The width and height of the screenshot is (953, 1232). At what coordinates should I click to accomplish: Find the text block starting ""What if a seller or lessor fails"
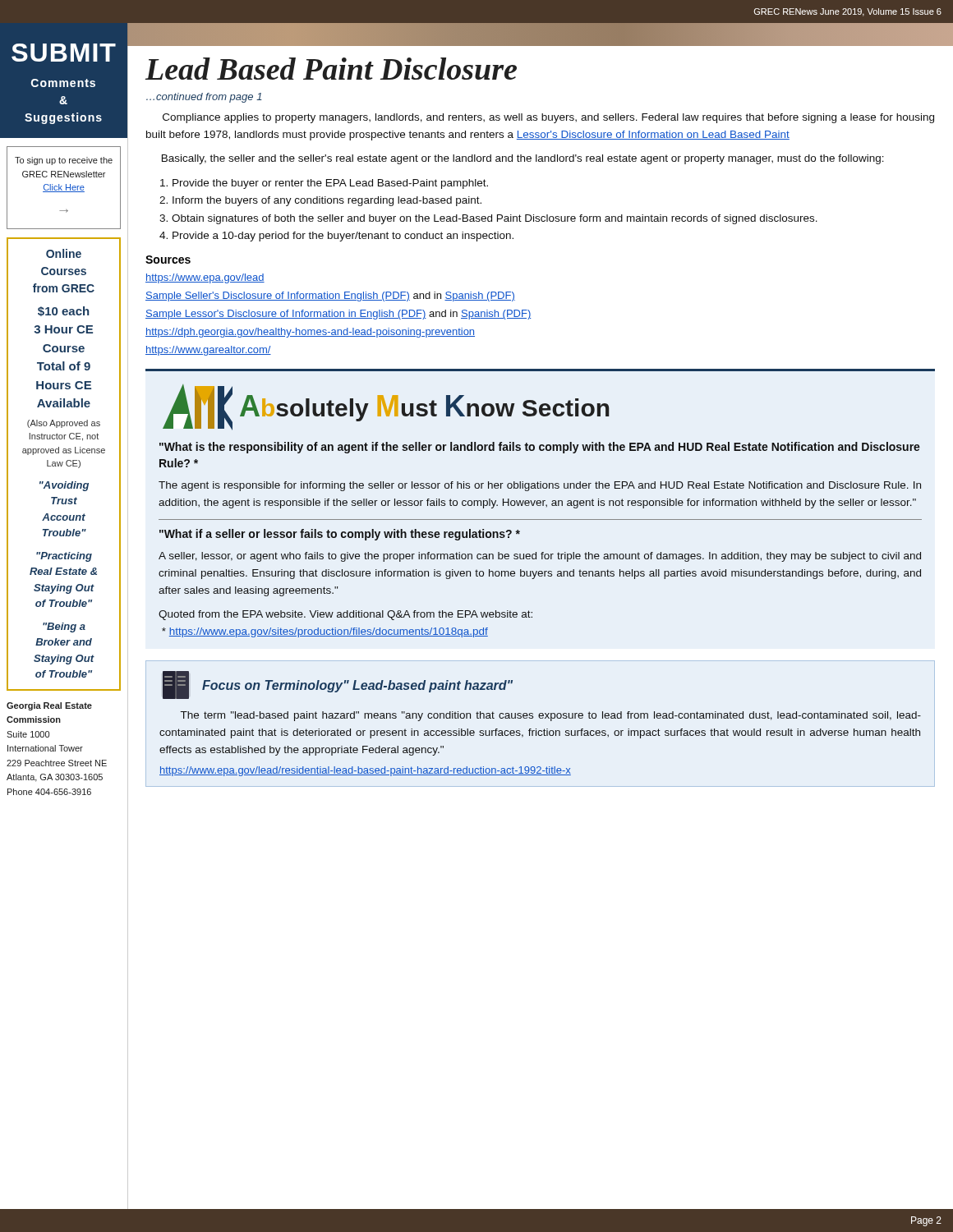point(339,534)
